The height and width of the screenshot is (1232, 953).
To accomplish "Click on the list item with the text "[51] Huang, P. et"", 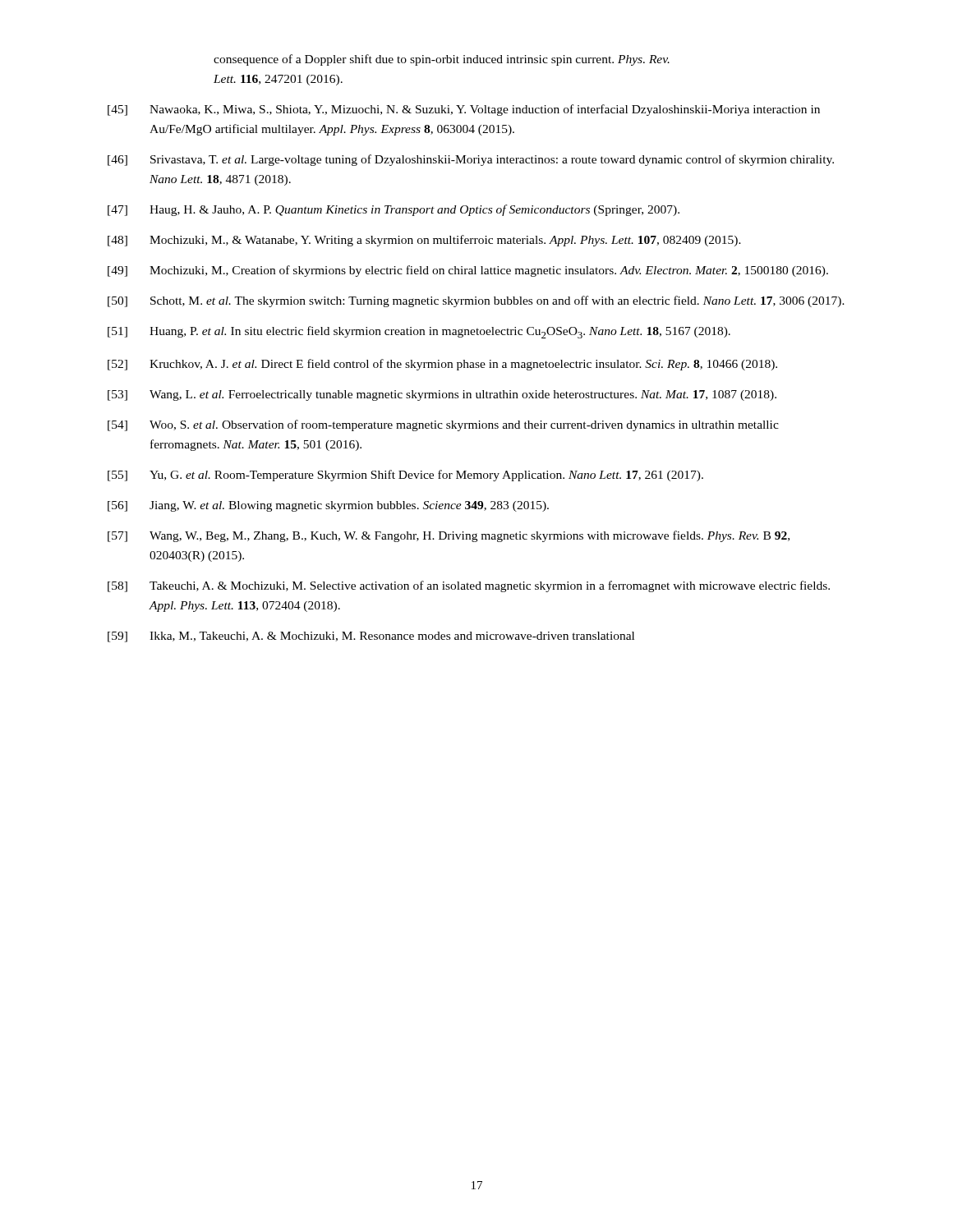I will [x=476, y=332].
